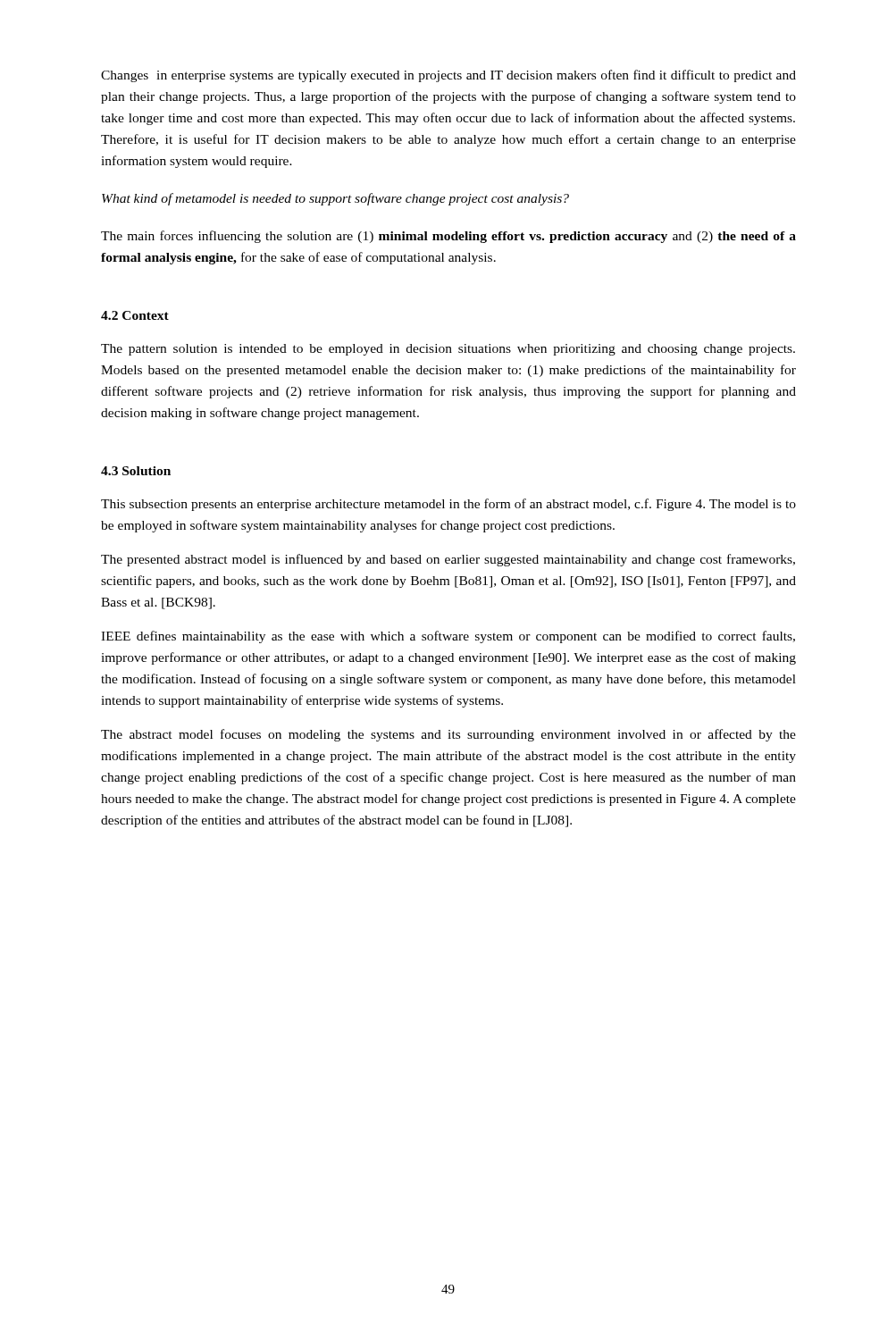This screenshot has width=896, height=1340.
Task: Find the section header that says "4.2 Context"
Action: coord(135,315)
